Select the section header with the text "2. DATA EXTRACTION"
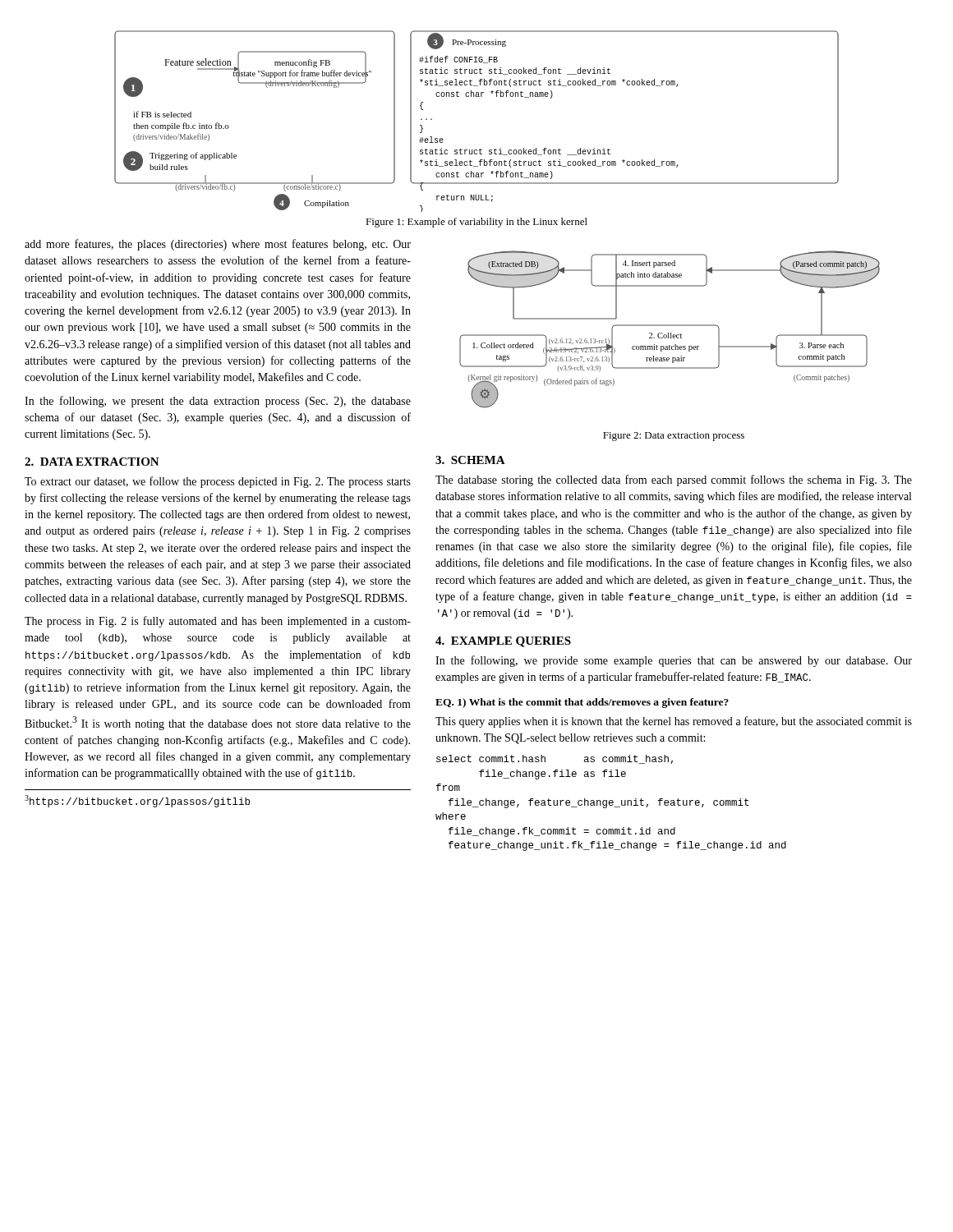Image resolution: width=953 pixels, height=1232 pixels. (x=92, y=461)
